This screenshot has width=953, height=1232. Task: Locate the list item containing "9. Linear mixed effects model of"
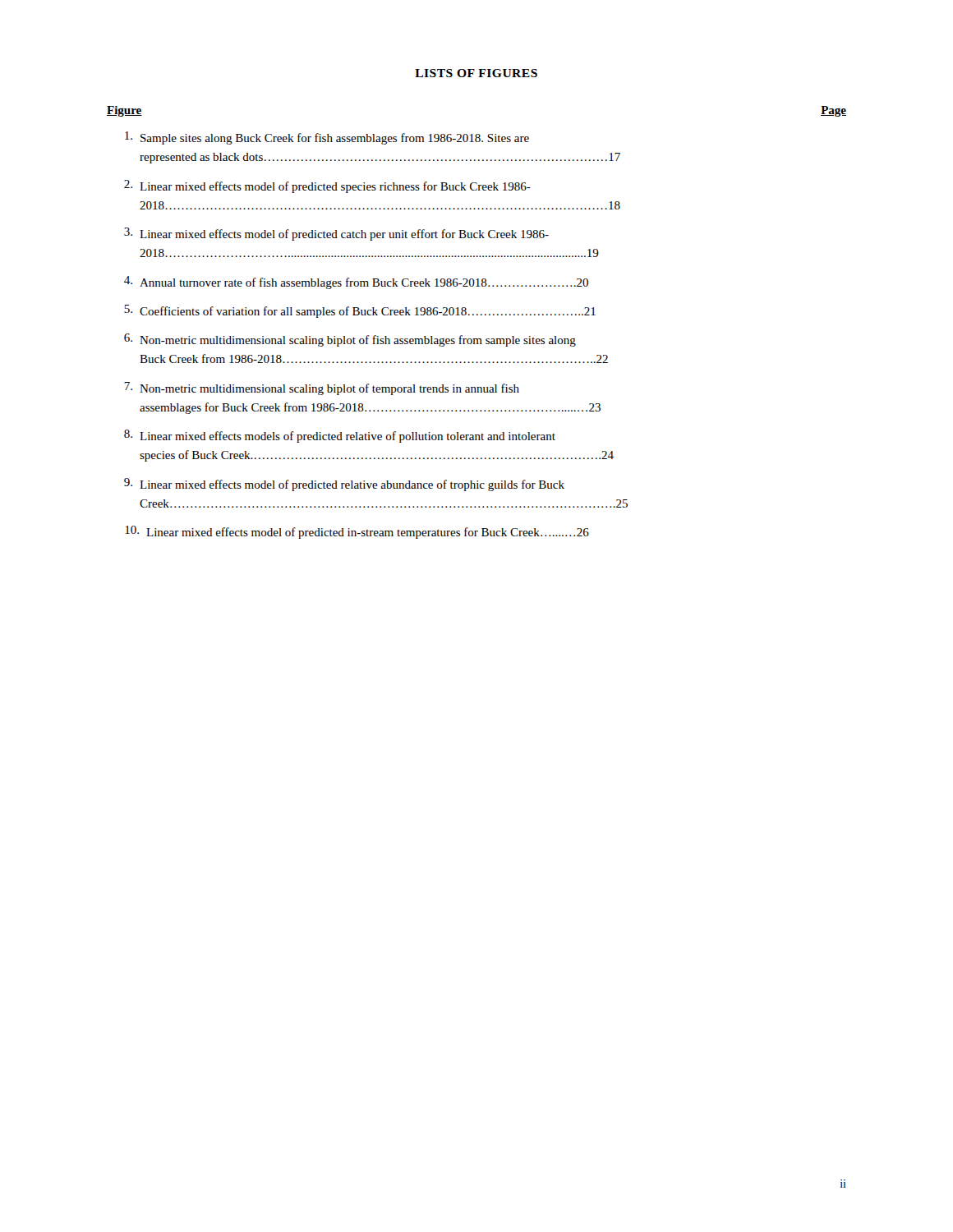[x=476, y=494]
